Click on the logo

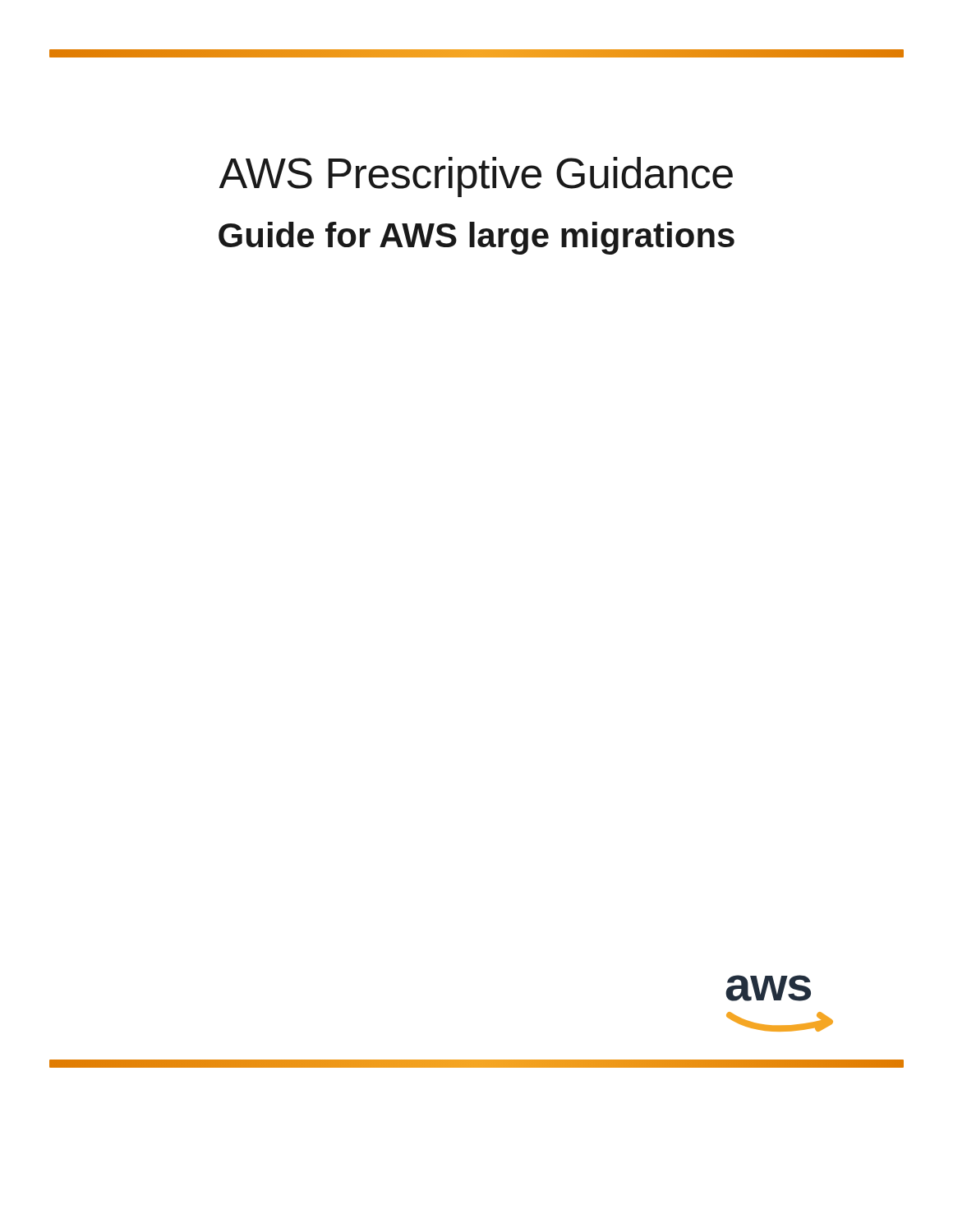(780, 996)
